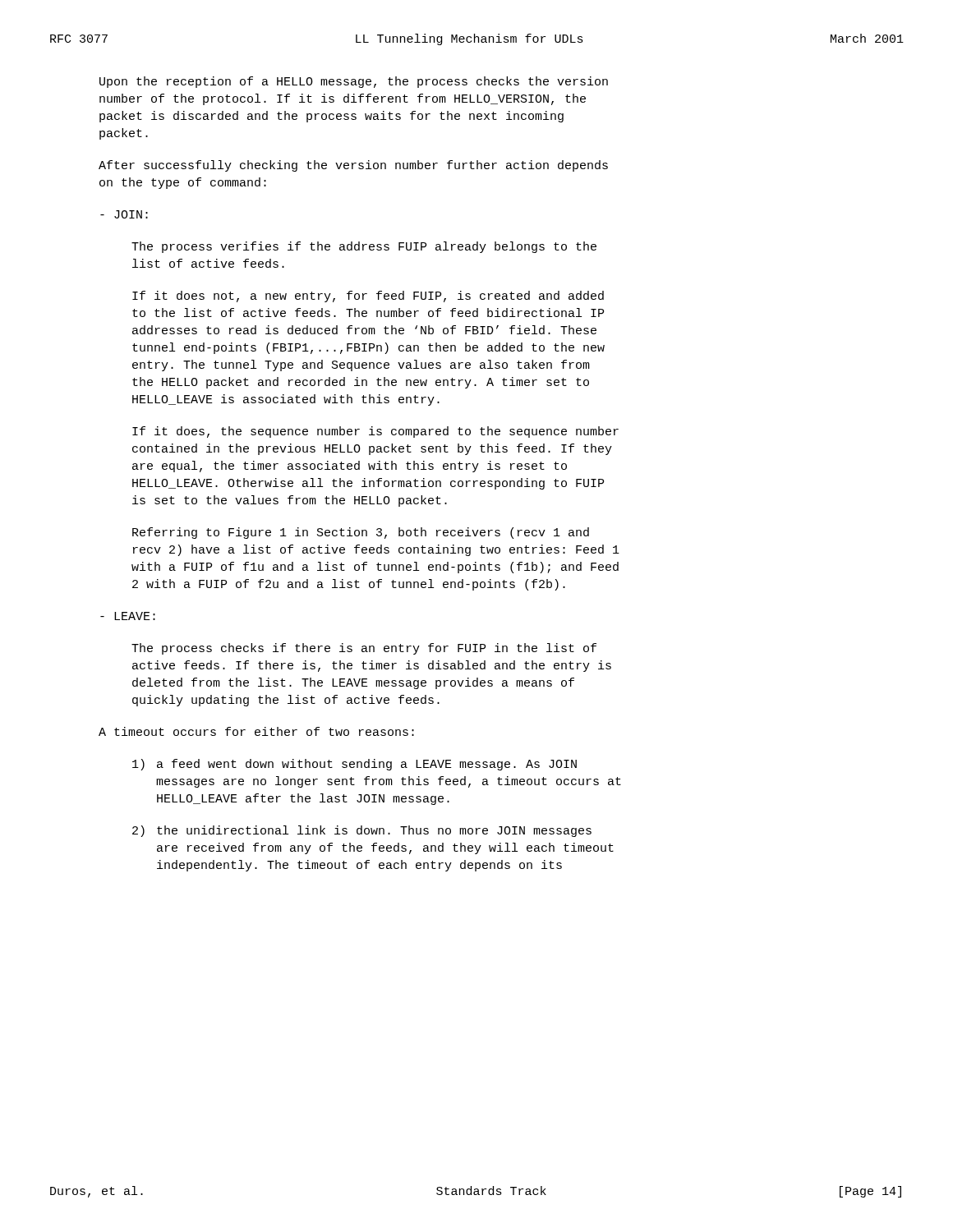Point to the block beginning "2) the unidirectional link is down. Thus no"
Screen dimensions: 1232x953
(493, 849)
